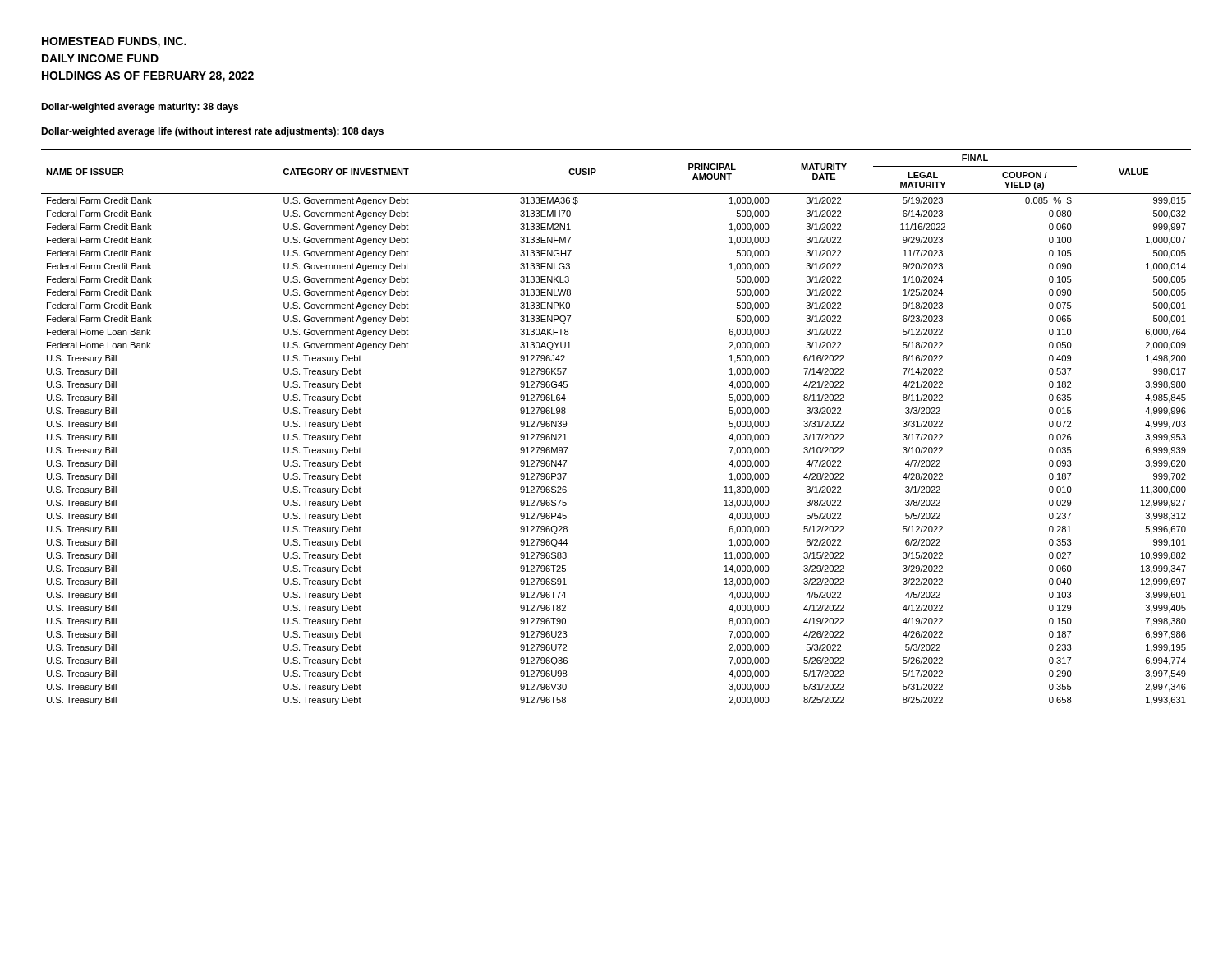1232x953 pixels.
Task: Select the table that reads "U.S. Treasury Debt"
Action: (x=616, y=428)
